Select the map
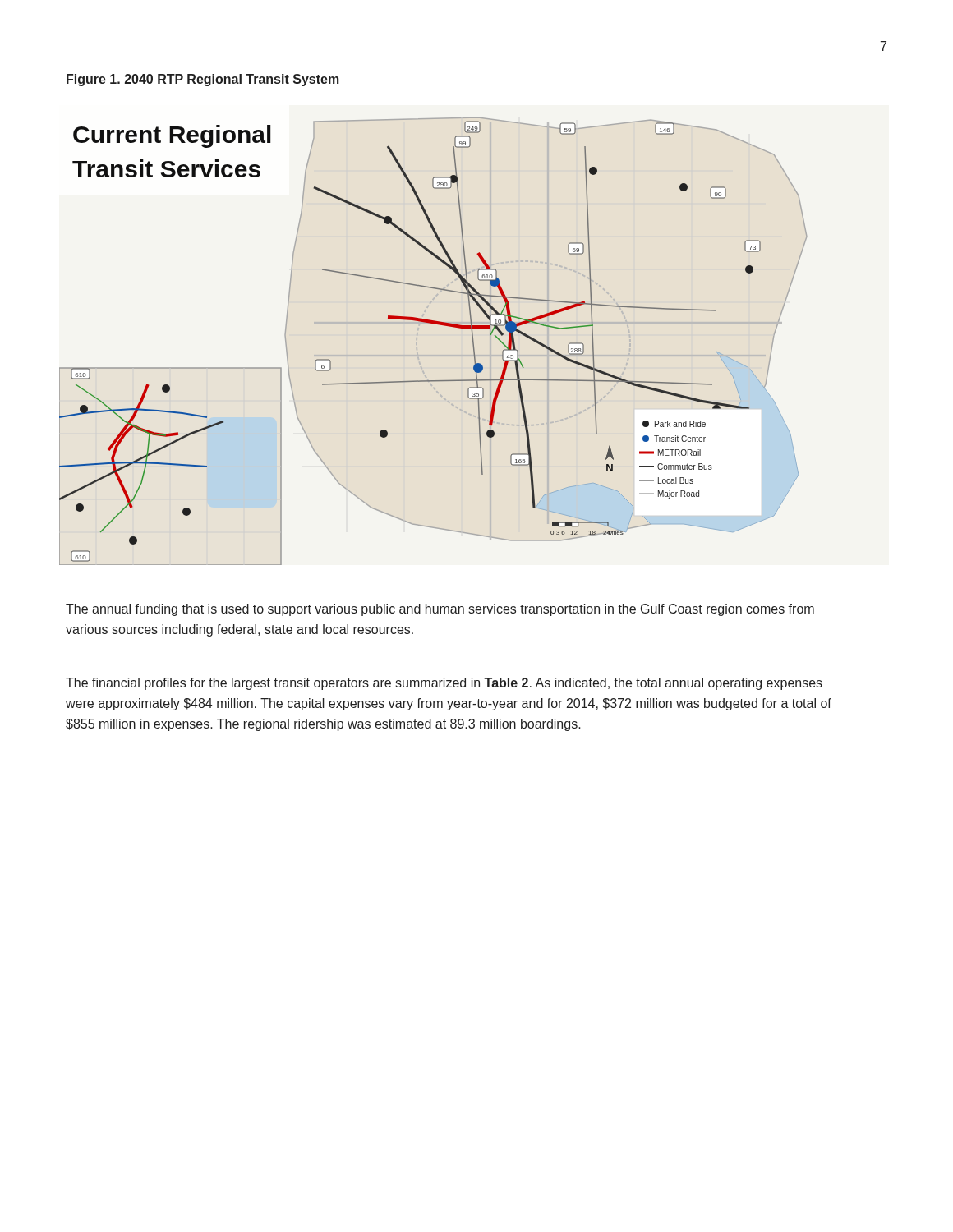This screenshot has height=1232, width=953. pyautogui.click(x=474, y=335)
